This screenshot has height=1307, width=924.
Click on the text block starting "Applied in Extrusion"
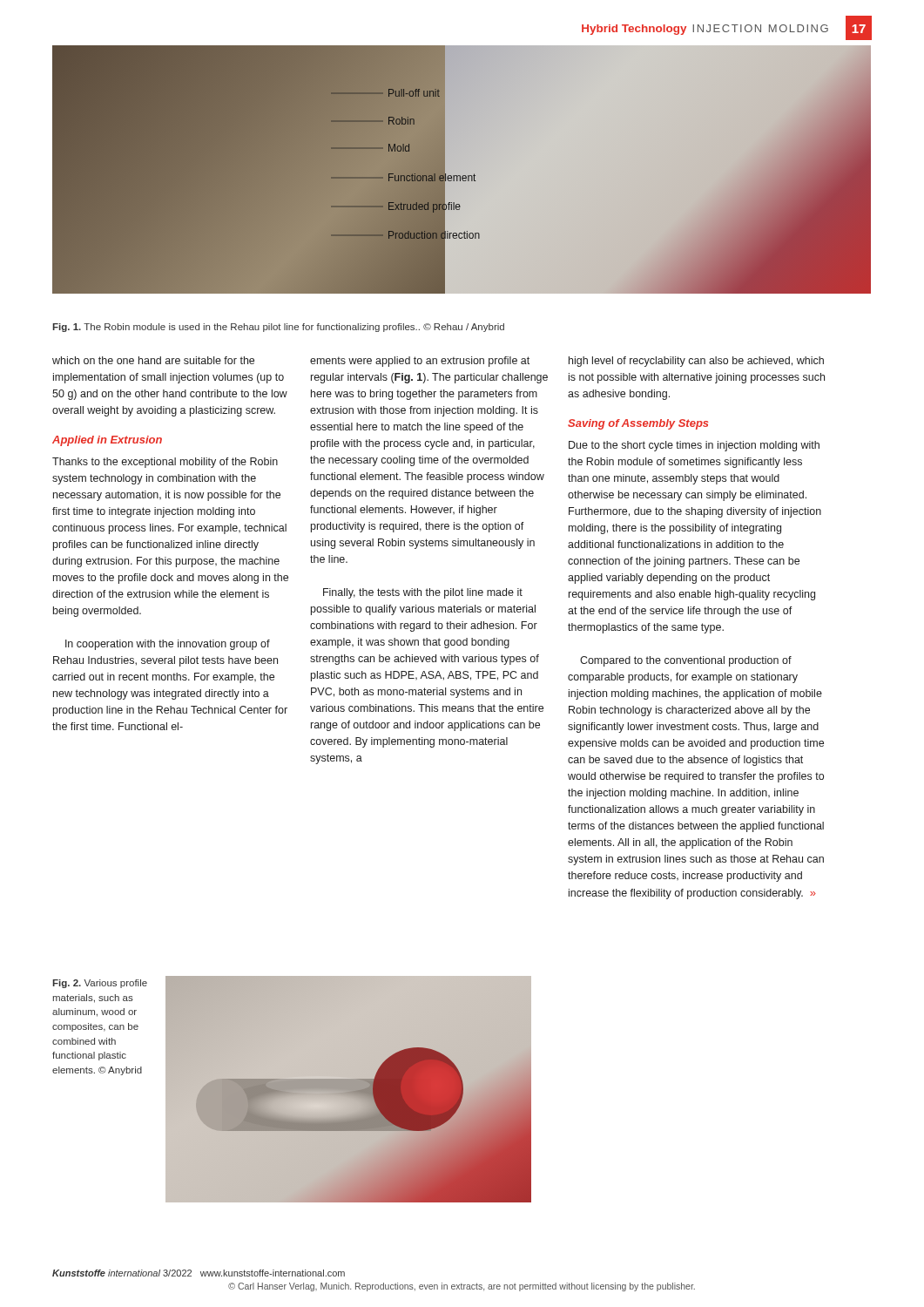coord(107,440)
